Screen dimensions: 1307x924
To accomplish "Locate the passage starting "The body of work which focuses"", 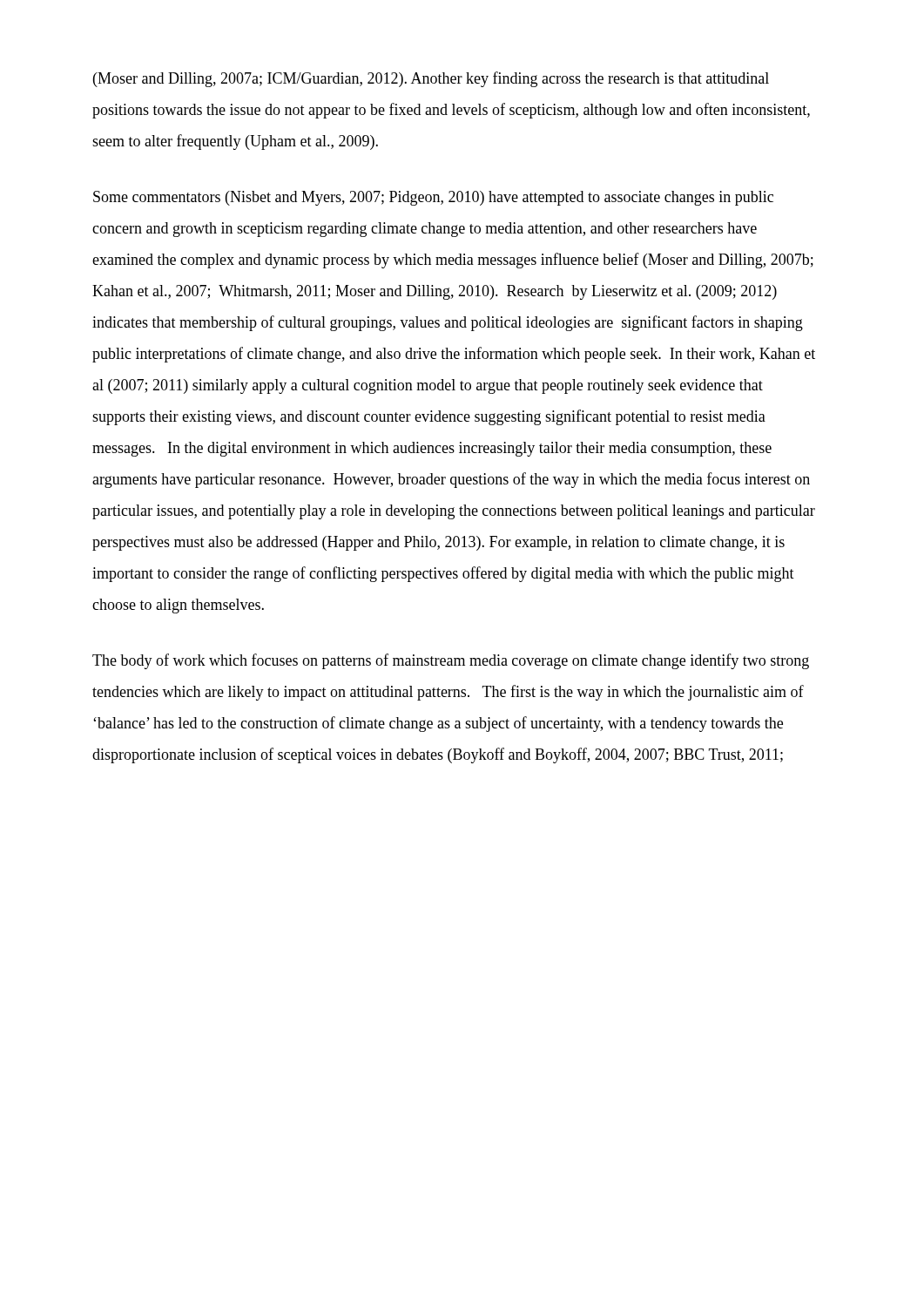I will tap(451, 708).
